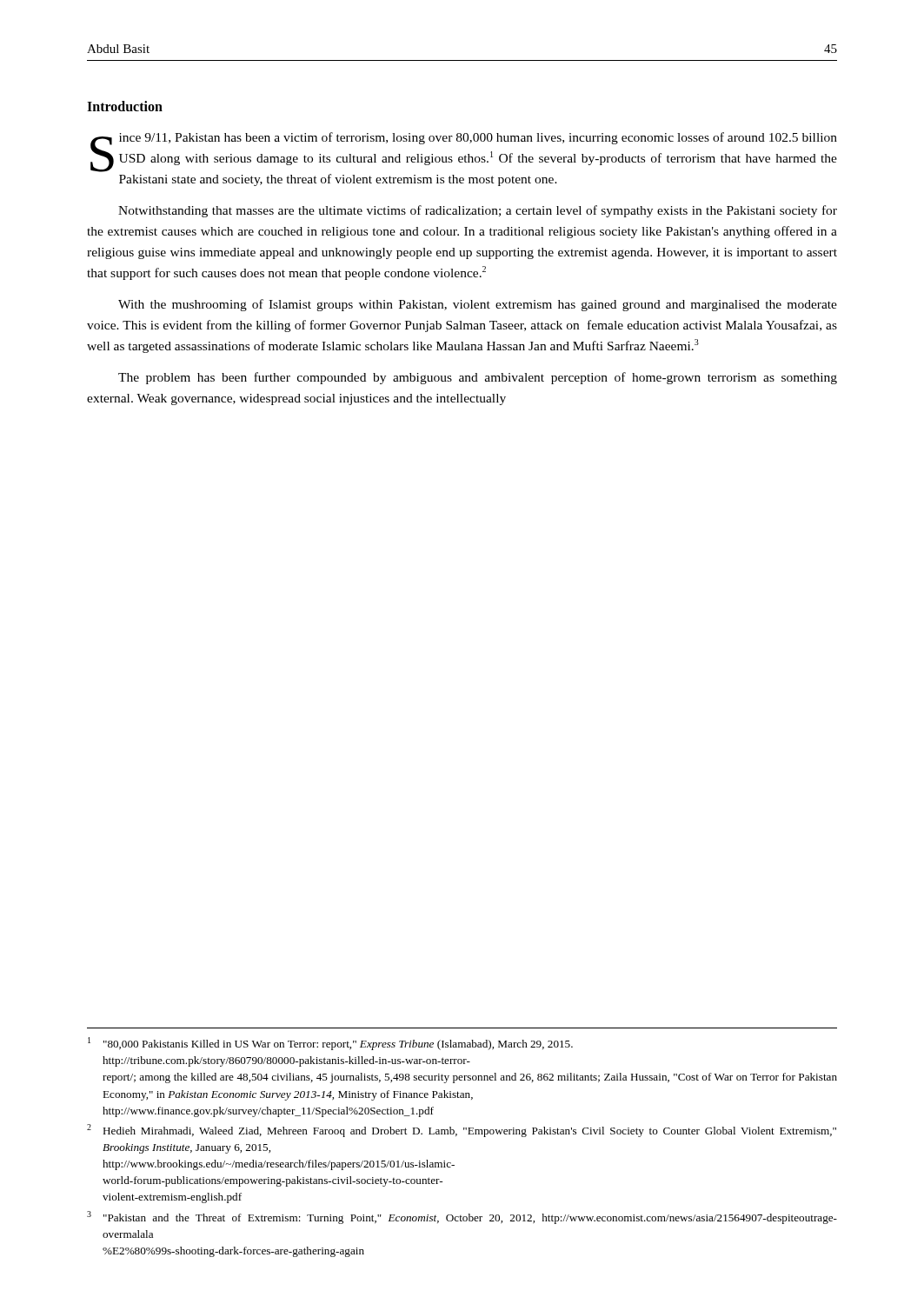Select the text block starting "2 Hedieh Mirahmadi, Waleed Ziad, Mehreen Farooq and"

462,1164
